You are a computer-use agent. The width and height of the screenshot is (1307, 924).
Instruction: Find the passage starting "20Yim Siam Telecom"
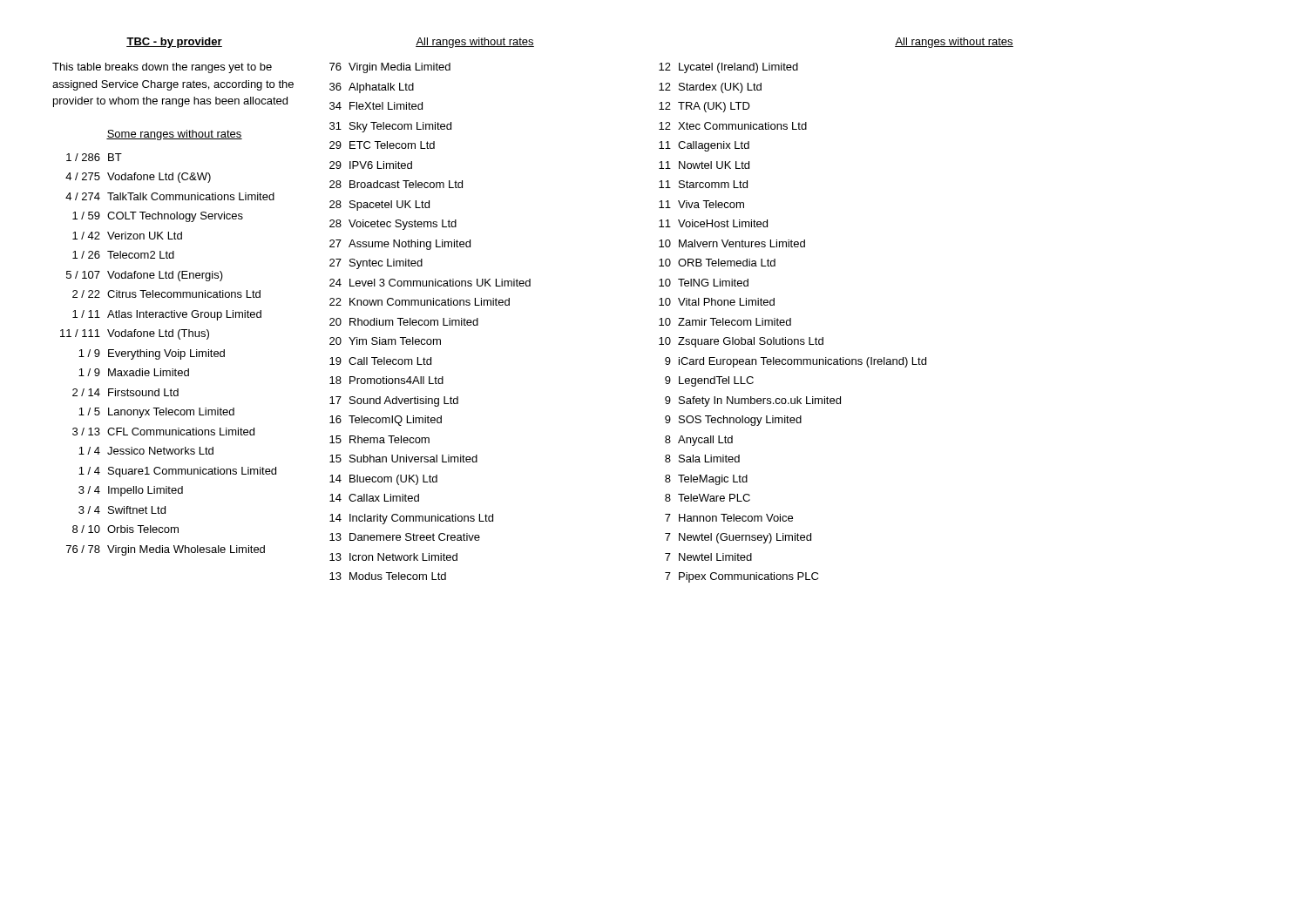pyautogui.click(x=385, y=341)
